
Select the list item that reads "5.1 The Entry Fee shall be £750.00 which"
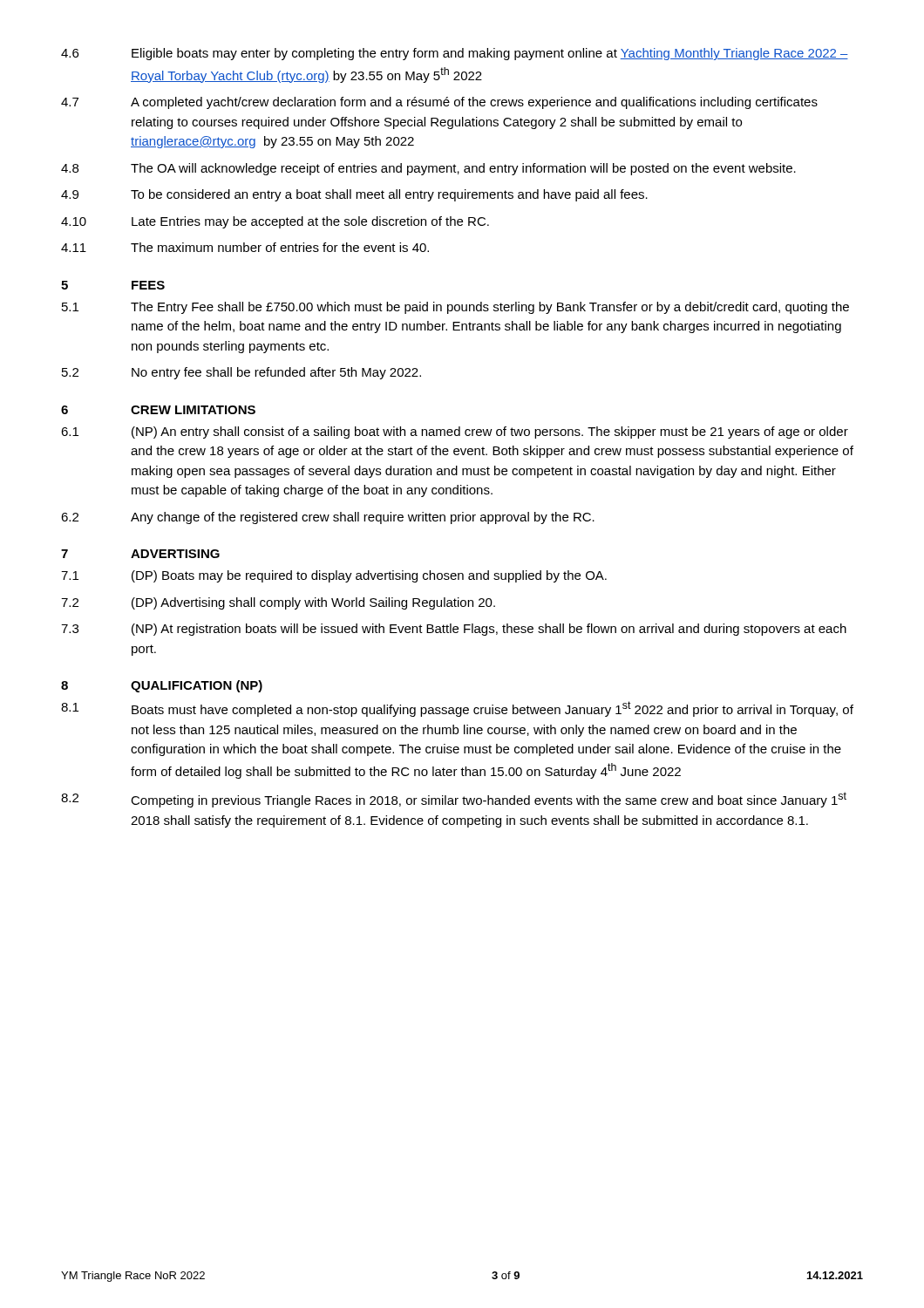462,326
